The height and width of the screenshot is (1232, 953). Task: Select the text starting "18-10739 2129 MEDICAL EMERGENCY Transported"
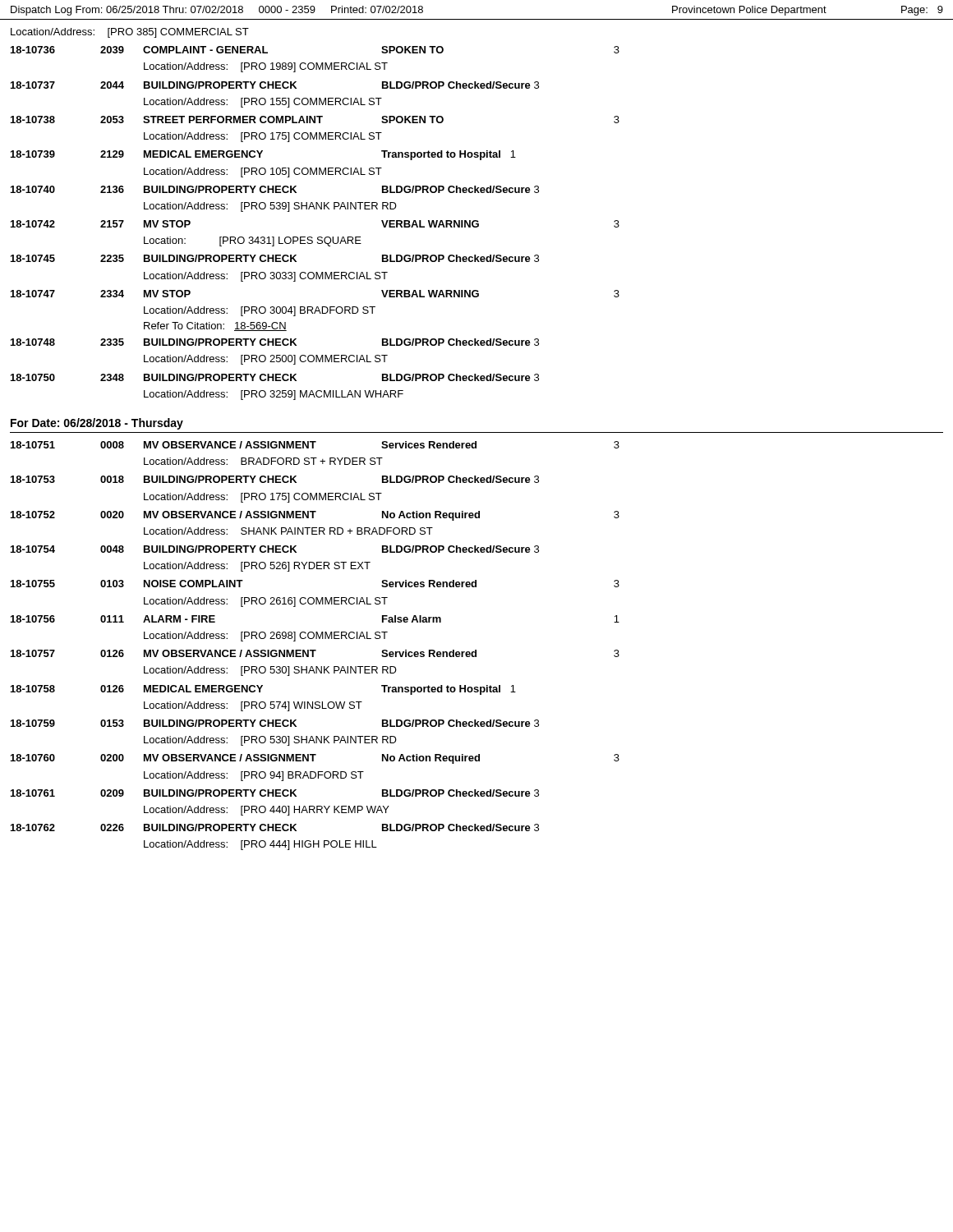click(476, 163)
